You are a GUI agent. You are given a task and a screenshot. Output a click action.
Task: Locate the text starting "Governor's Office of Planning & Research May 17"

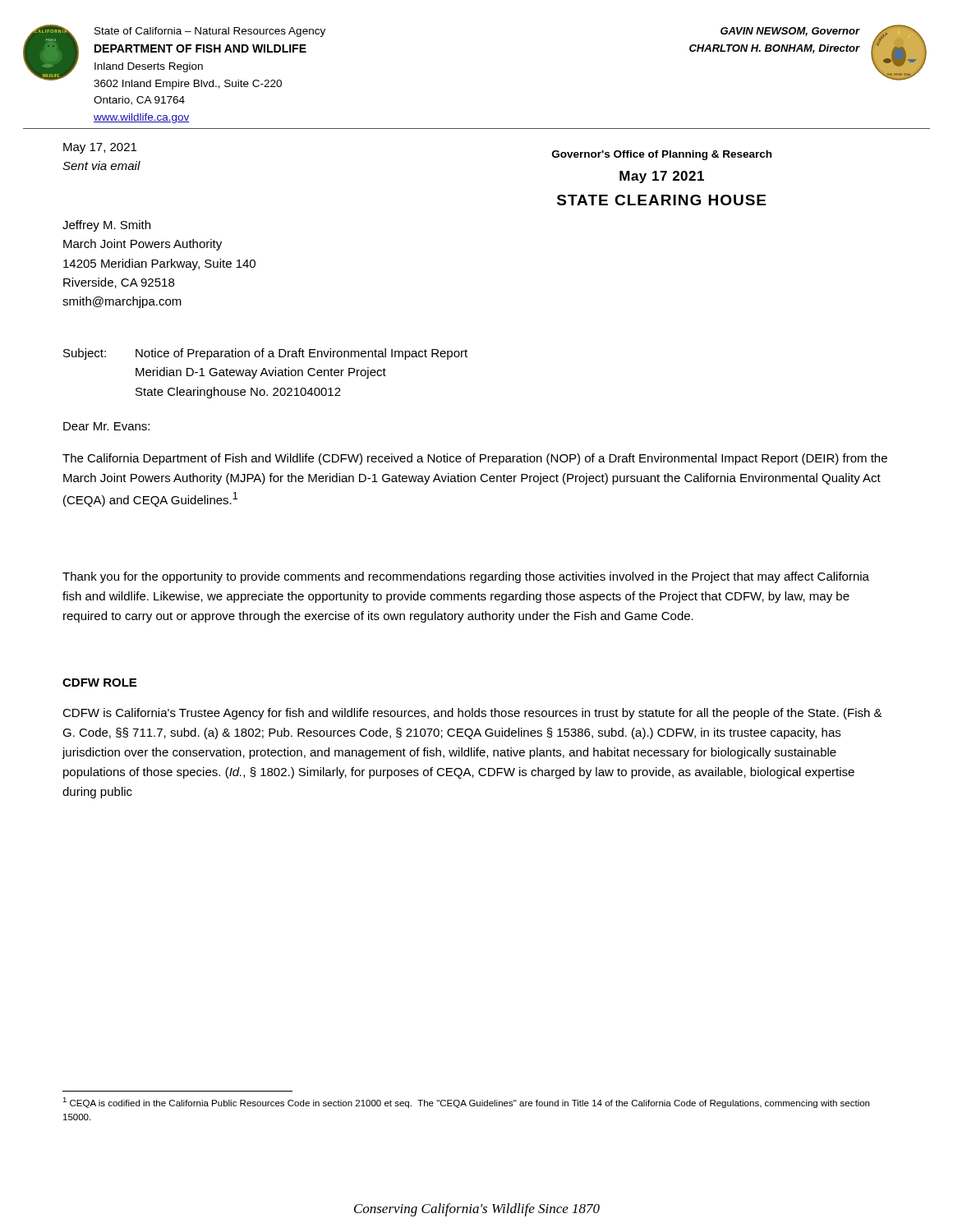[x=662, y=179]
